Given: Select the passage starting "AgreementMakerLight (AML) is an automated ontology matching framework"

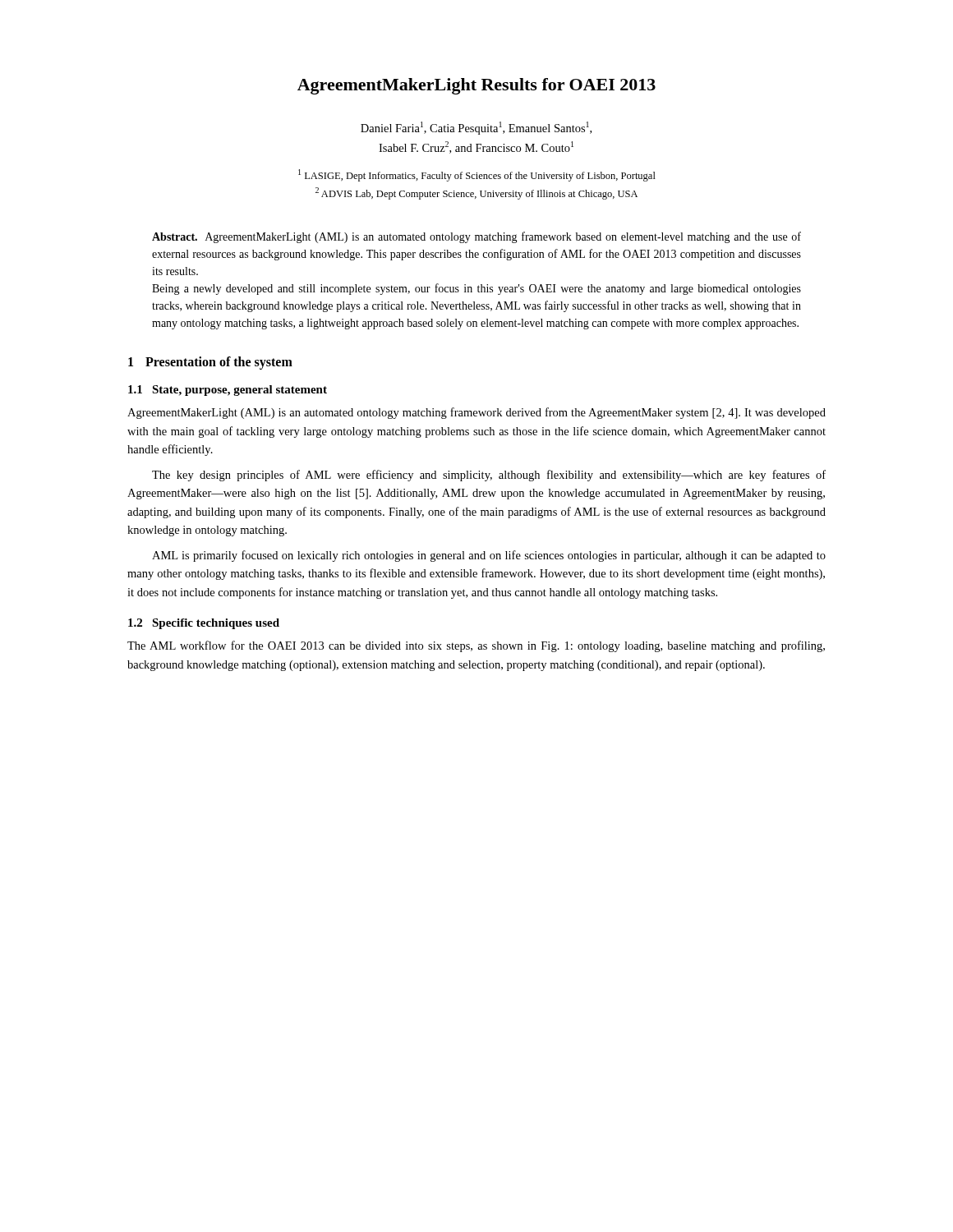Looking at the screenshot, I should pyautogui.click(x=476, y=502).
